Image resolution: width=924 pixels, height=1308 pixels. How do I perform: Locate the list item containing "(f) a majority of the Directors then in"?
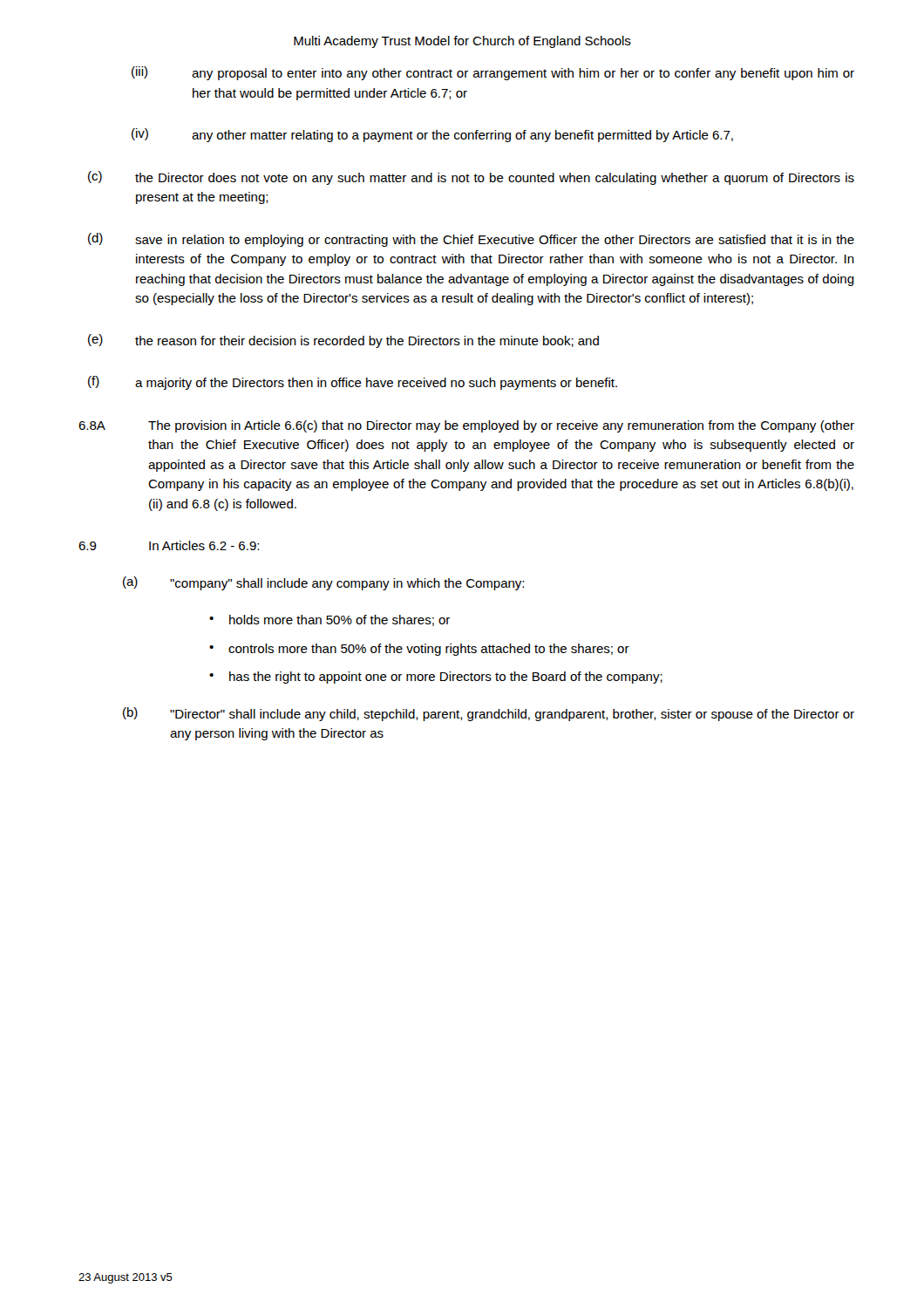[x=466, y=383]
